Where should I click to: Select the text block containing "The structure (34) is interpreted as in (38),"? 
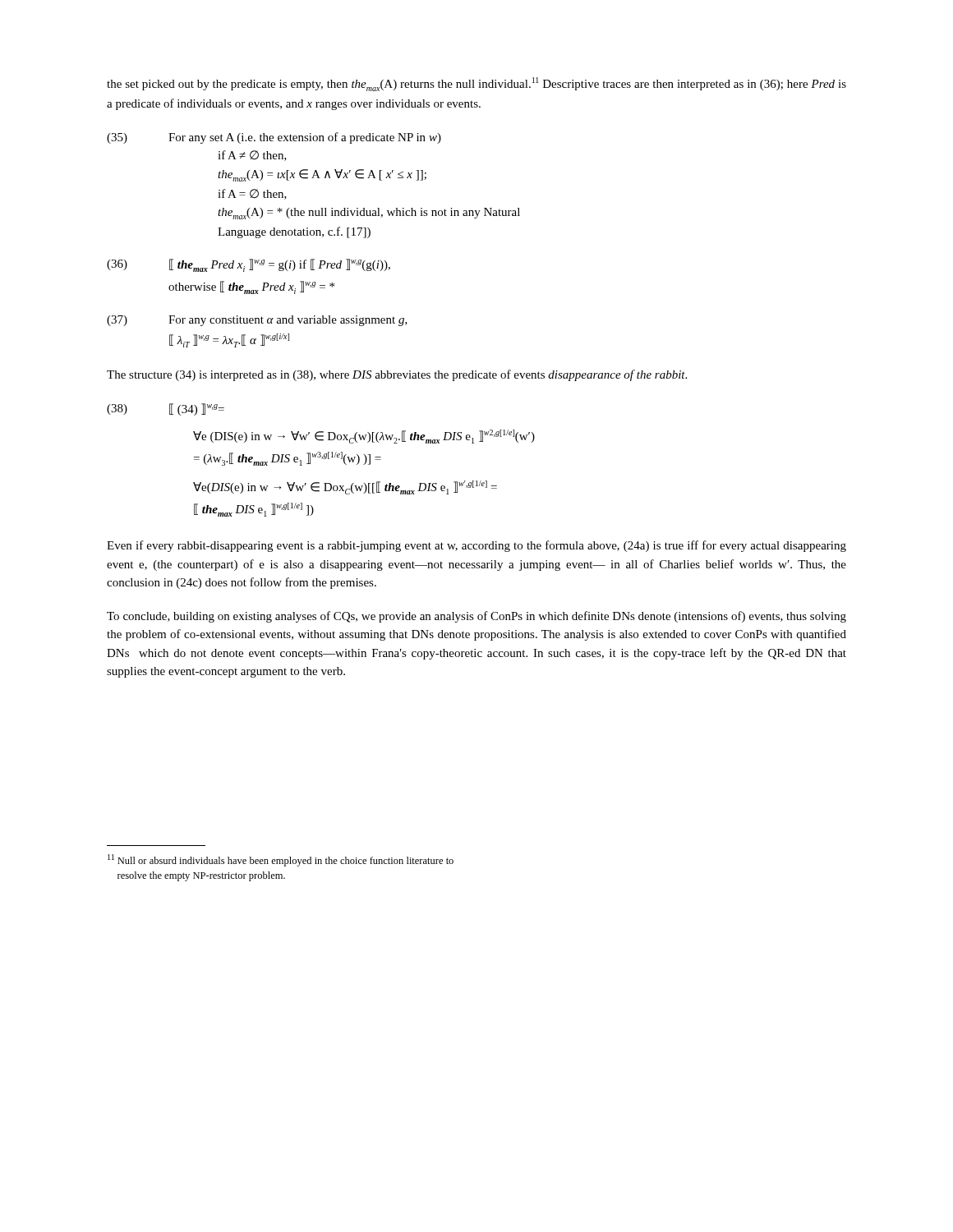point(397,375)
